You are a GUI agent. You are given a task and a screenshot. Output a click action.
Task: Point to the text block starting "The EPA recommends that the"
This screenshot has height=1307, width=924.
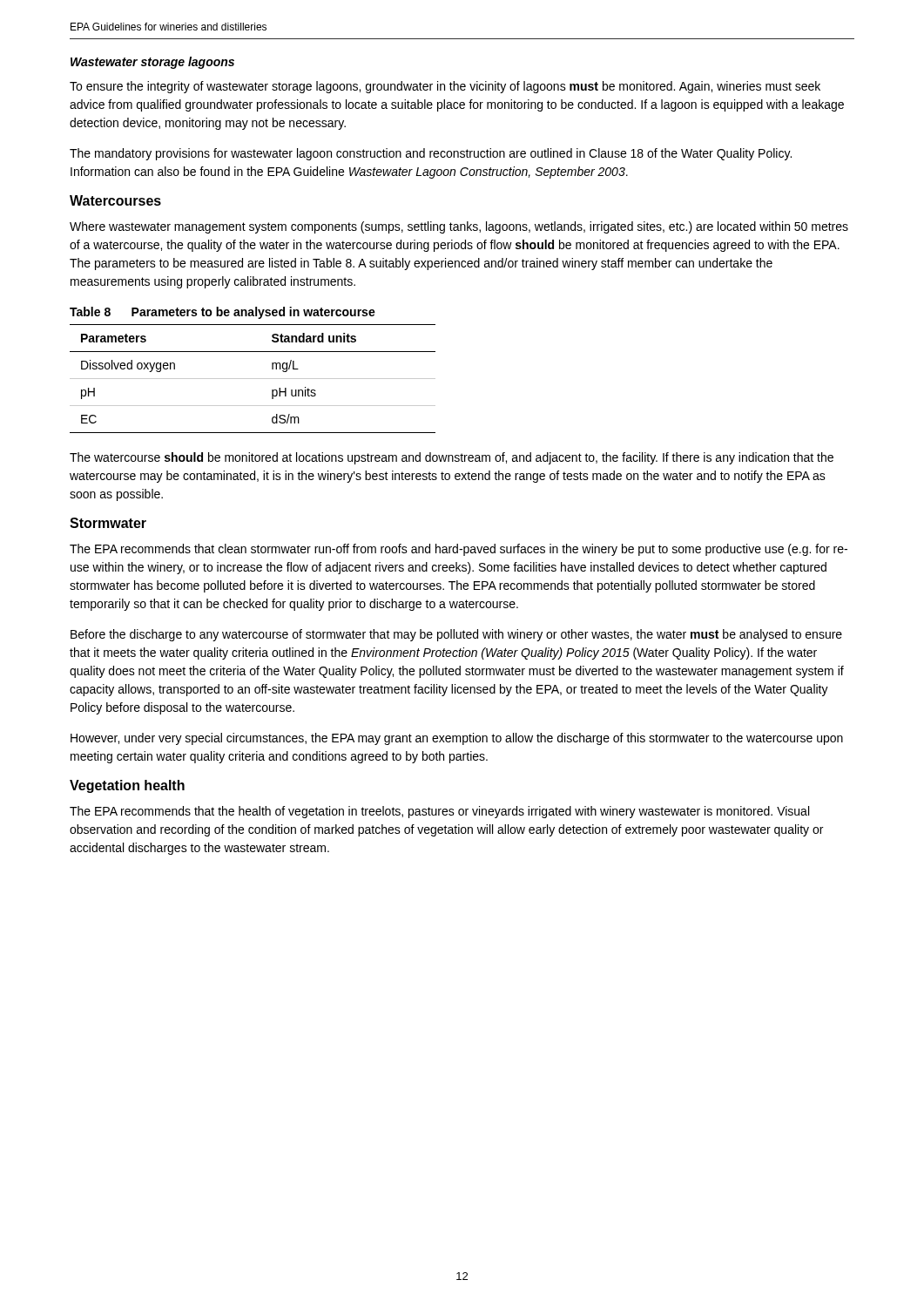coord(446,829)
